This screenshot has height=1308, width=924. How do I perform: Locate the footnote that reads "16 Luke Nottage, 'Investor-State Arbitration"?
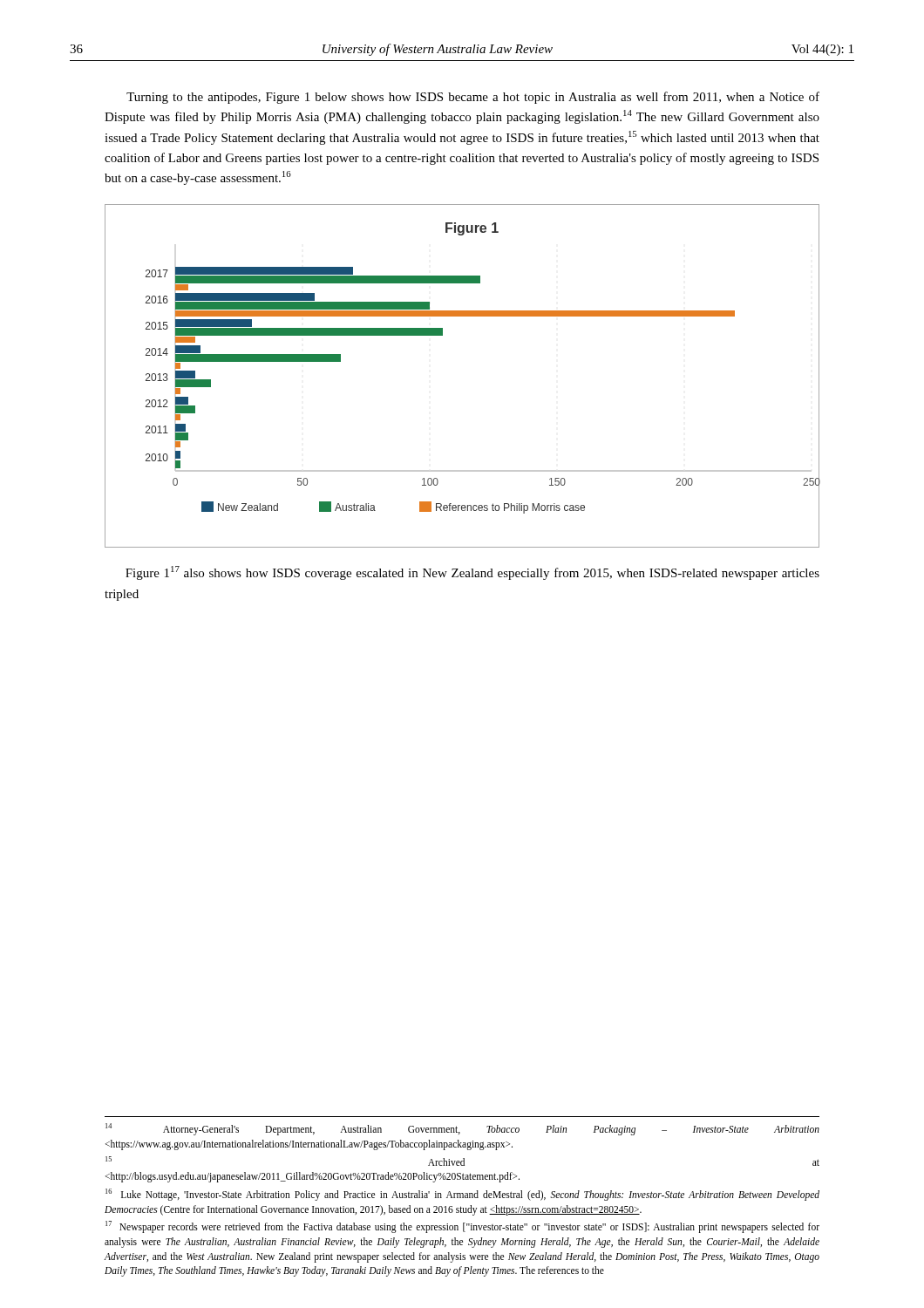pyautogui.click(x=462, y=1201)
